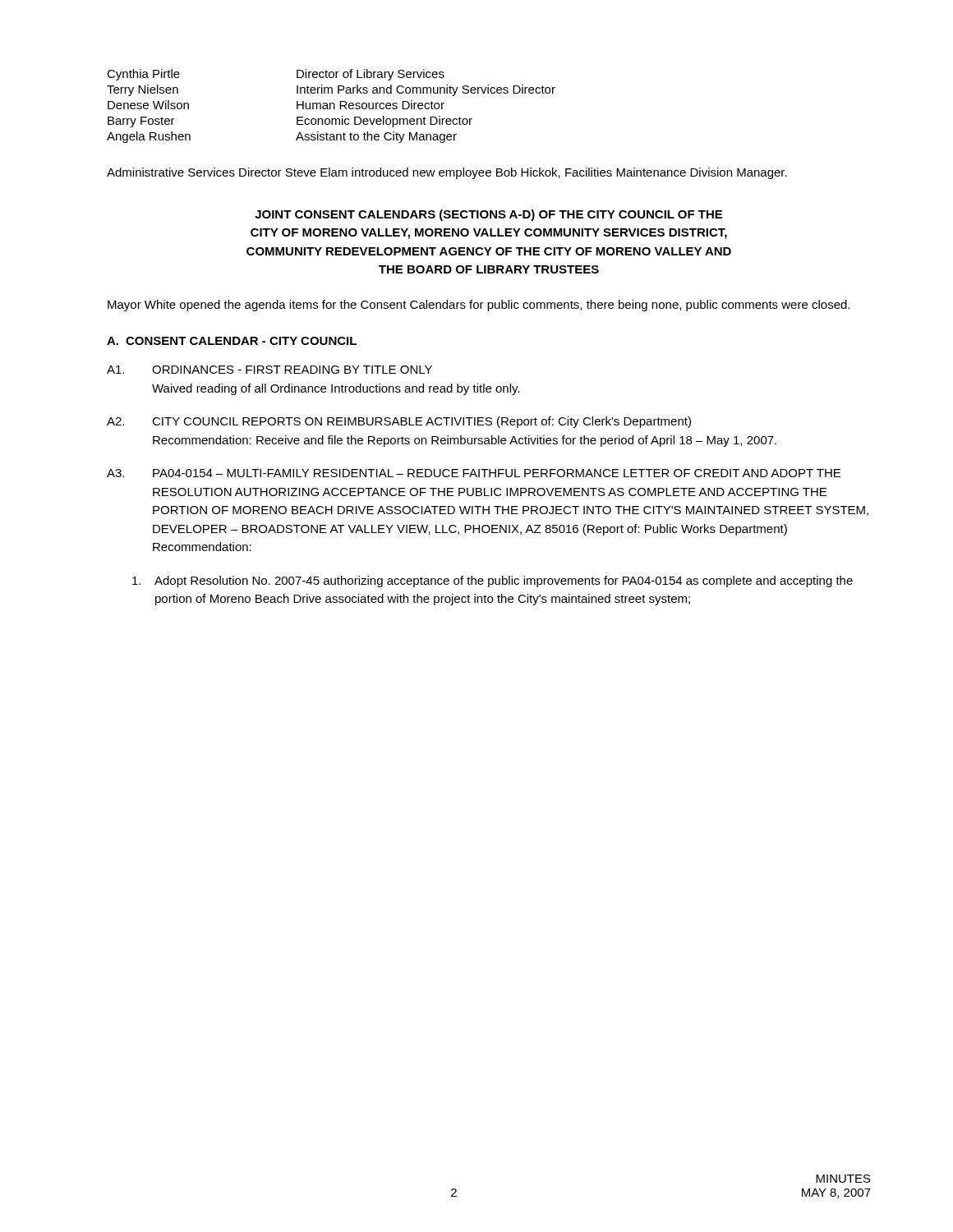
Task: Find the list item with the text "Adopt Resolution No. 2007-45"
Action: tap(501, 590)
